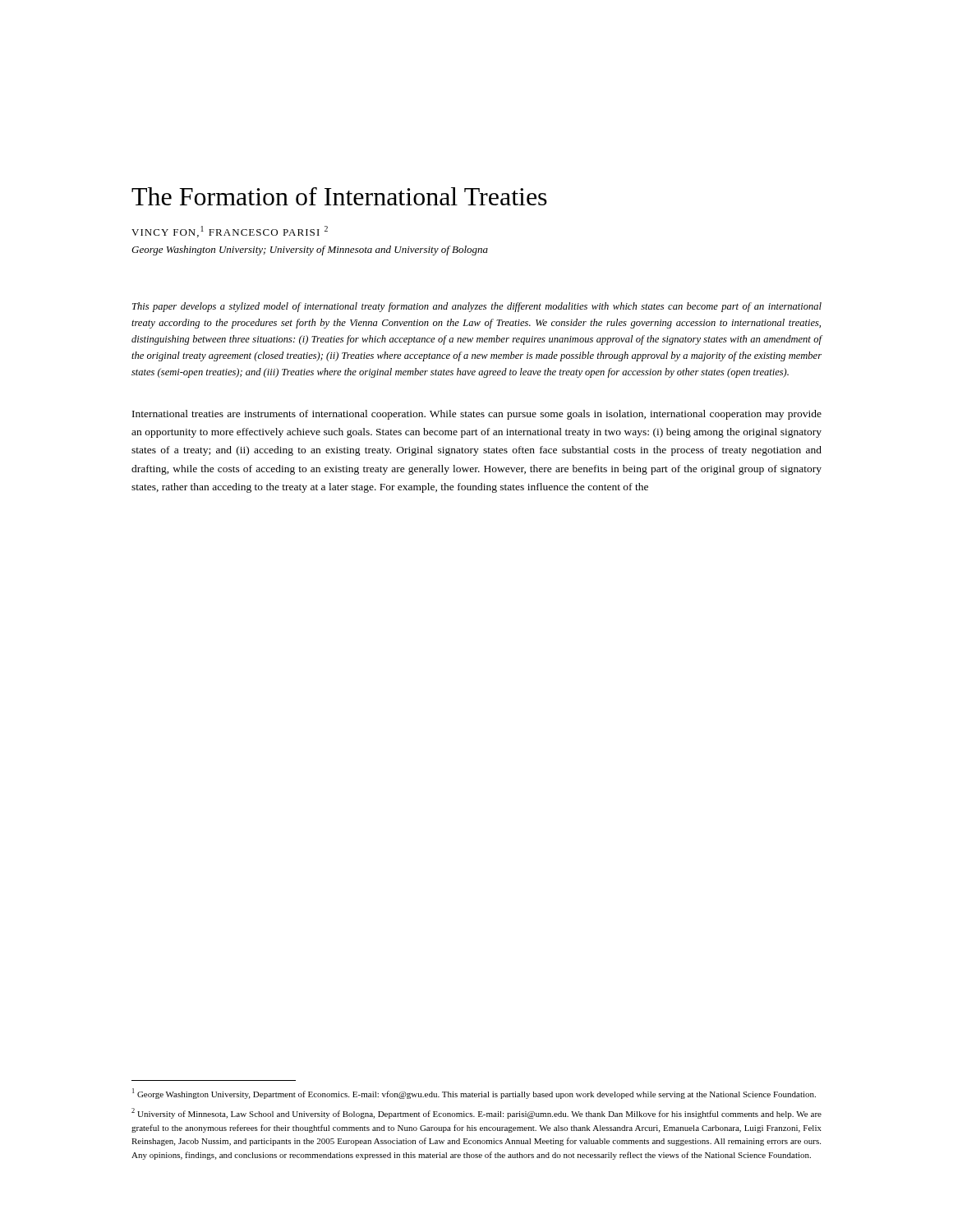Click on the footnote that reads "2 University of Minnesota, Law School and"

pyautogui.click(x=476, y=1133)
